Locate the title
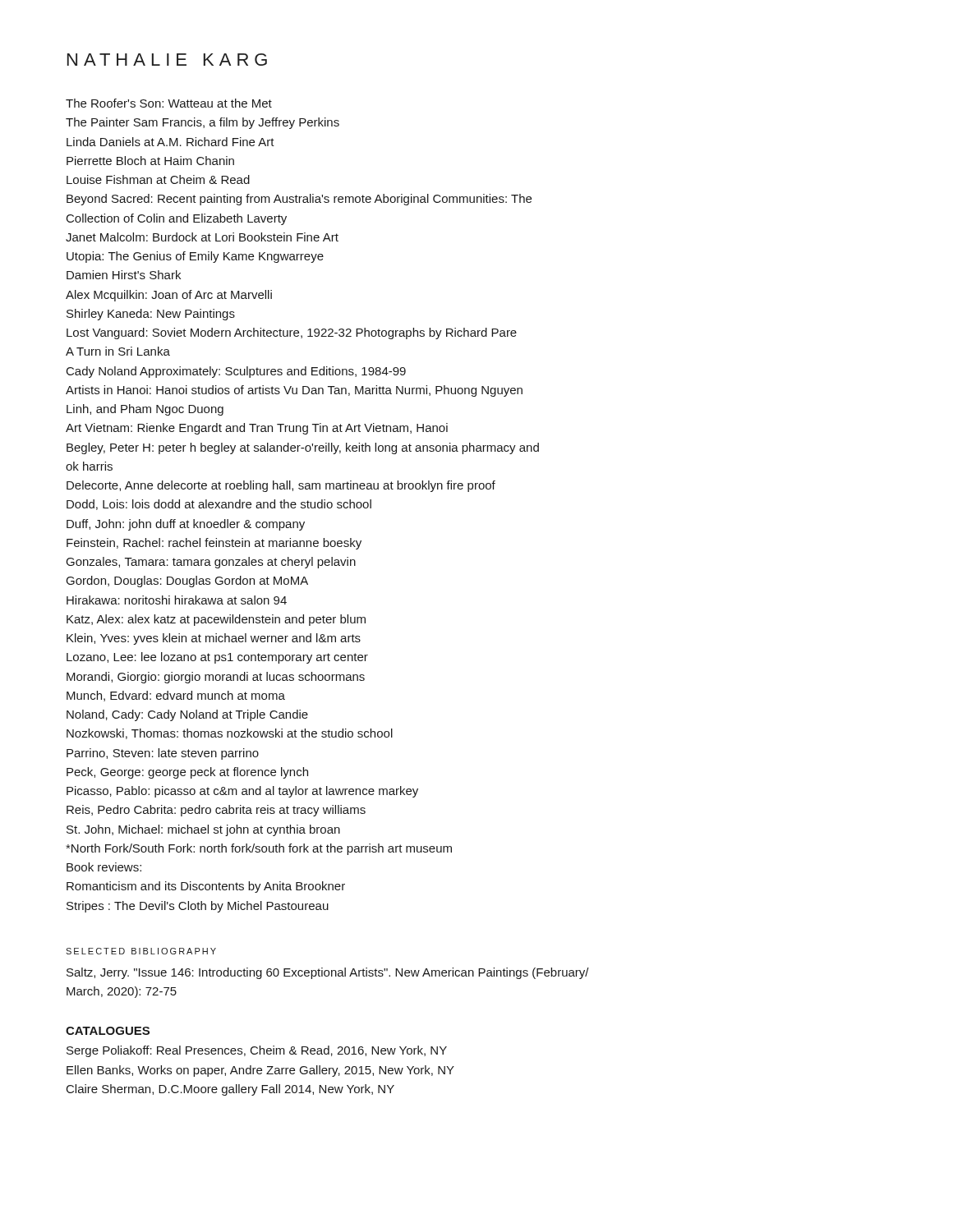953x1232 pixels. click(169, 60)
